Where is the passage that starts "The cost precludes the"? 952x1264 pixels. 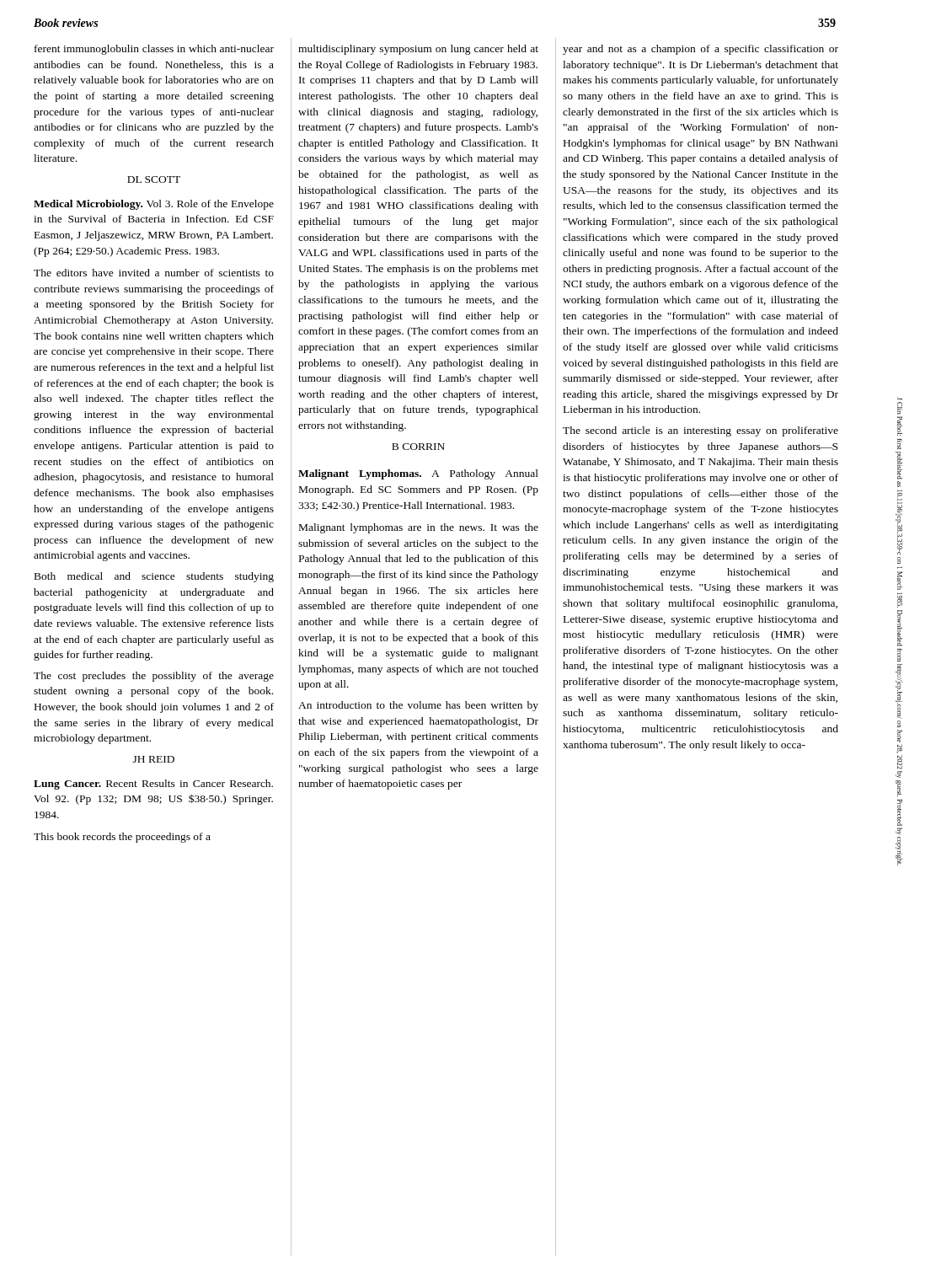(x=154, y=707)
